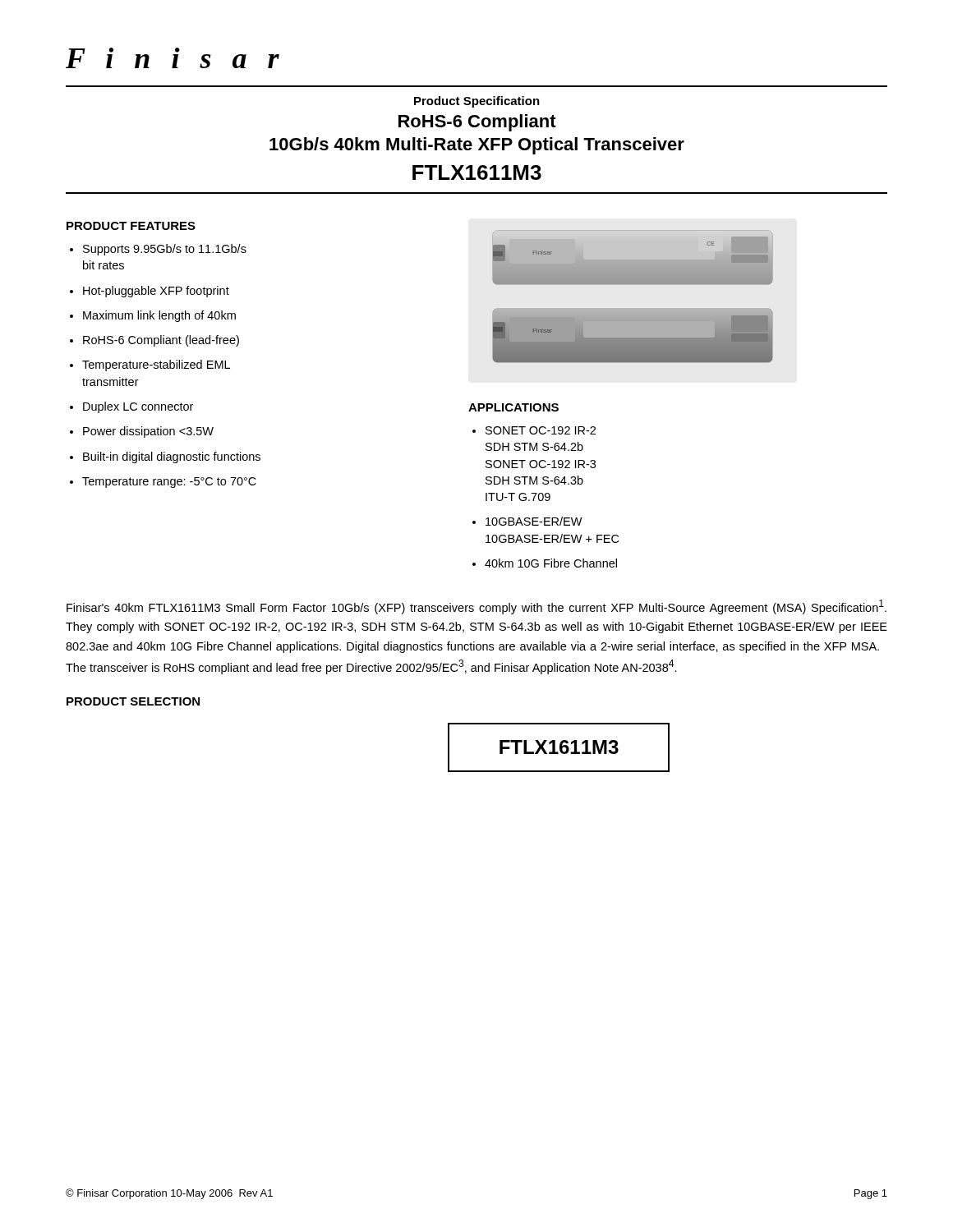
Task: Select the table that reads "FTLX1611M3"
Action: (476, 747)
